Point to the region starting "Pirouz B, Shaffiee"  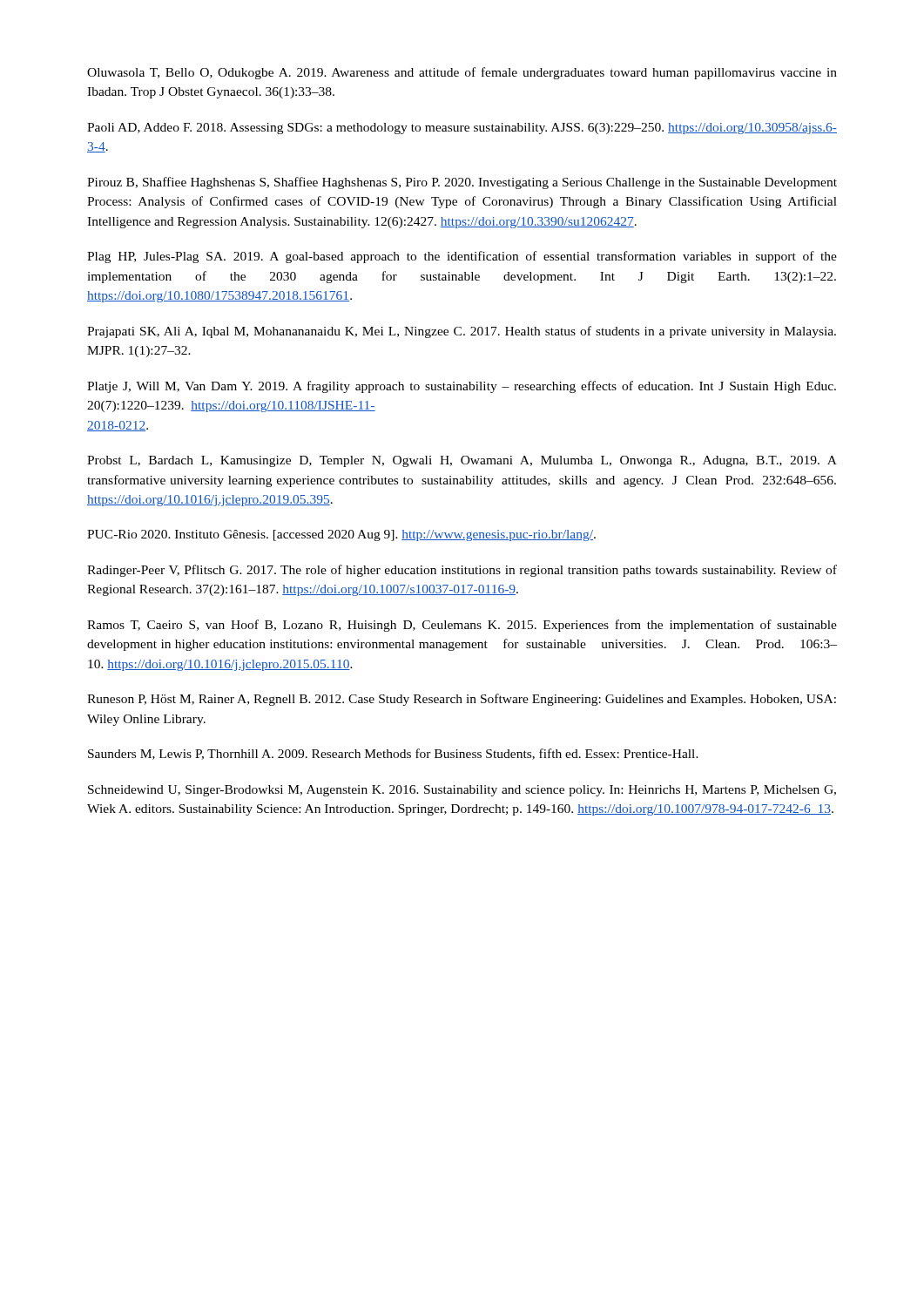click(x=462, y=201)
